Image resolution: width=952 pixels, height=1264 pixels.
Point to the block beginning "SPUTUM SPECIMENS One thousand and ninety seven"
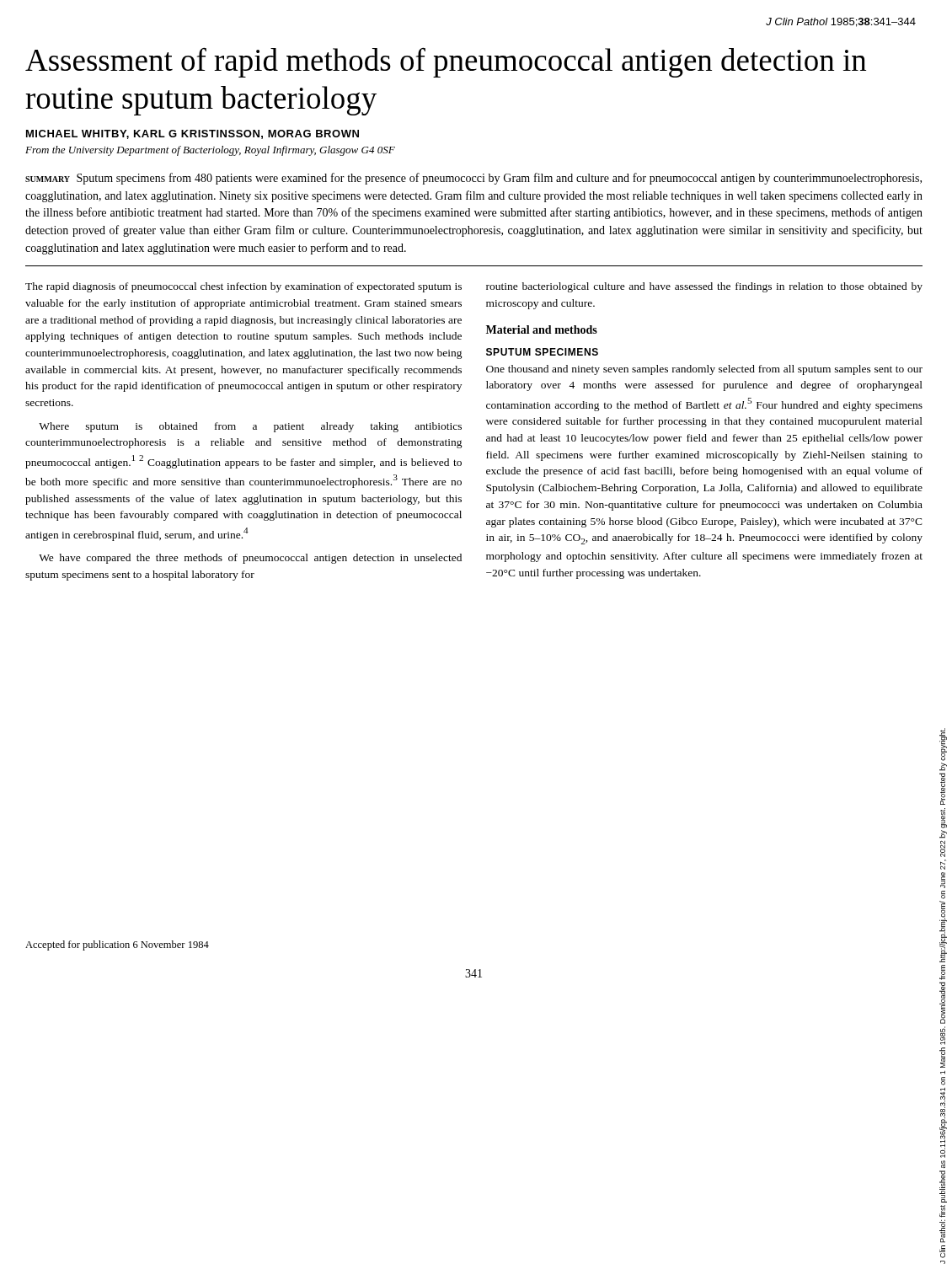[704, 462]
